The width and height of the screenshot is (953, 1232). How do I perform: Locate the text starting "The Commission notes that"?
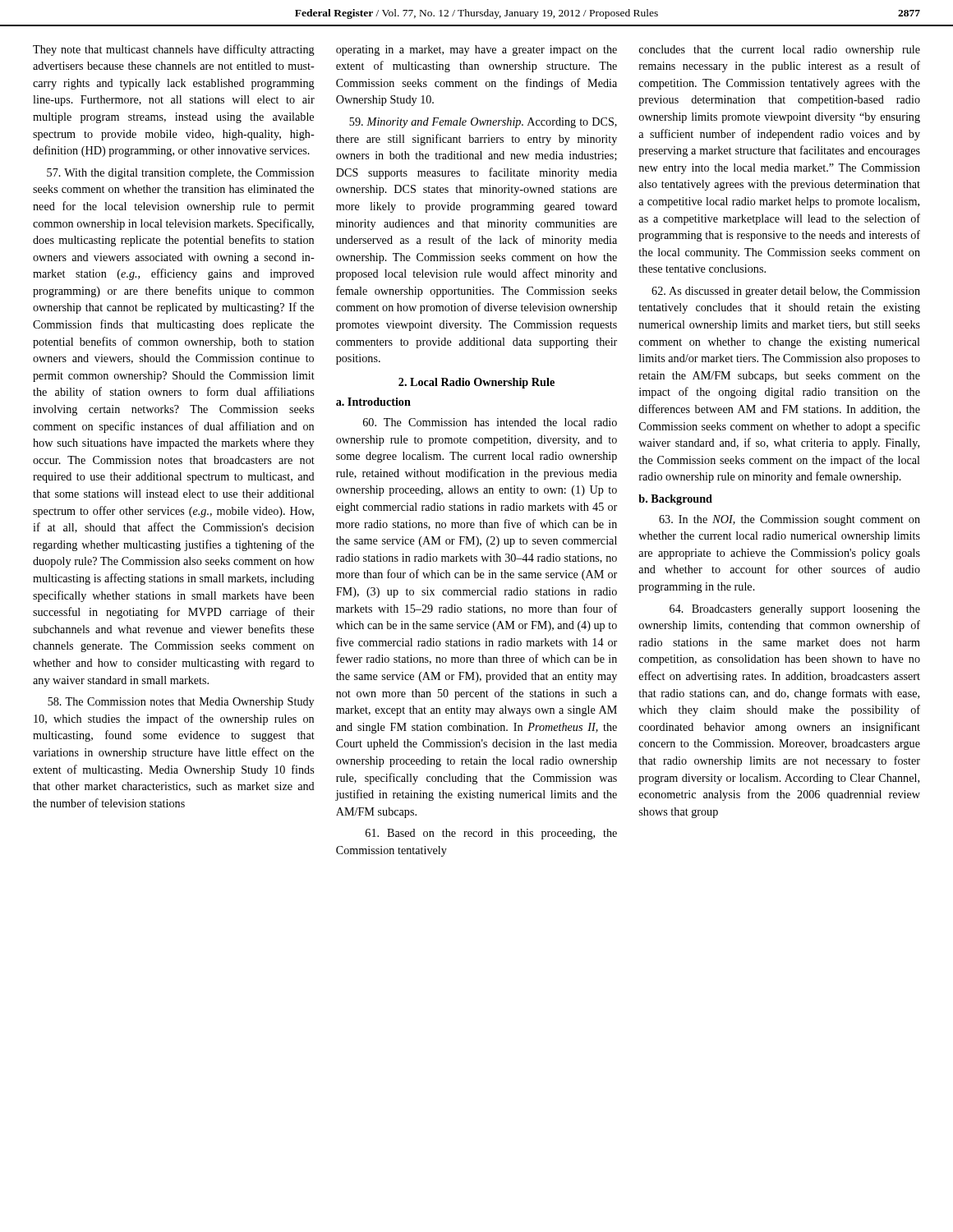click(174, 753)
